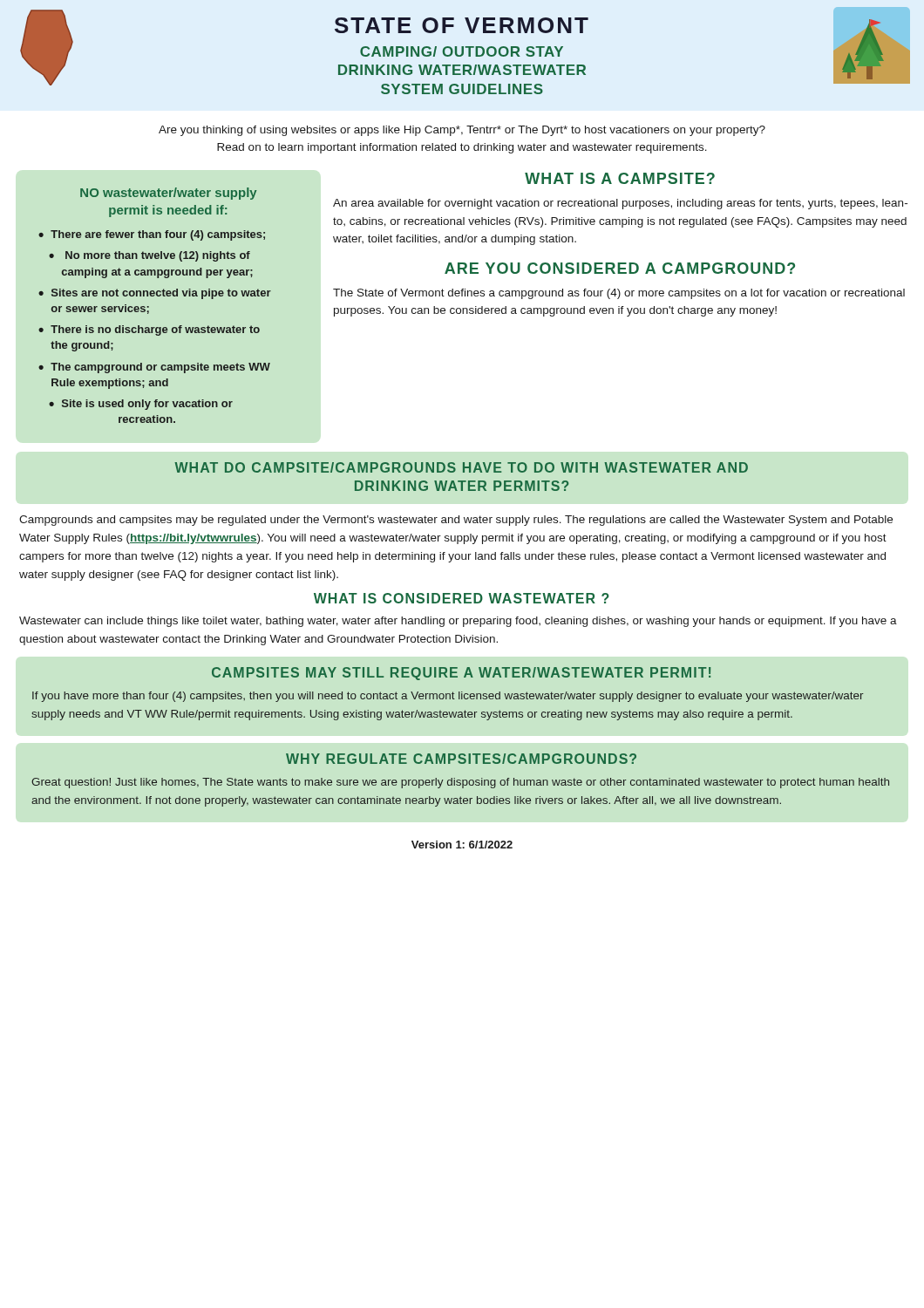Locate the element starting "An area available for"
The width and height of the screenshot is (924, 1308).
pos(621,221)
